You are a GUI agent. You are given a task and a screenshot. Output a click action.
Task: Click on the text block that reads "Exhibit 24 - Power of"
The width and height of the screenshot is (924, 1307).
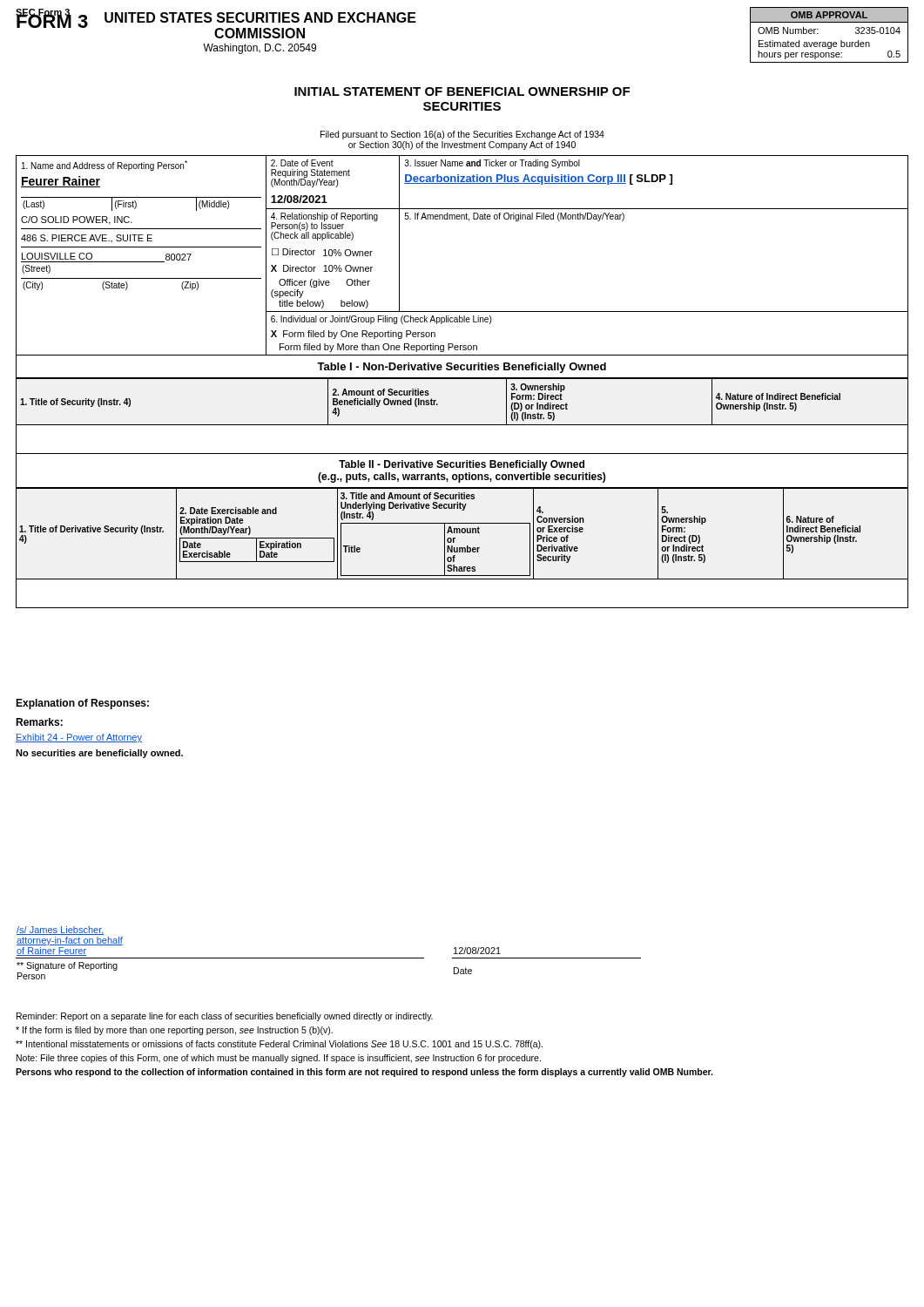click(79, 737)
